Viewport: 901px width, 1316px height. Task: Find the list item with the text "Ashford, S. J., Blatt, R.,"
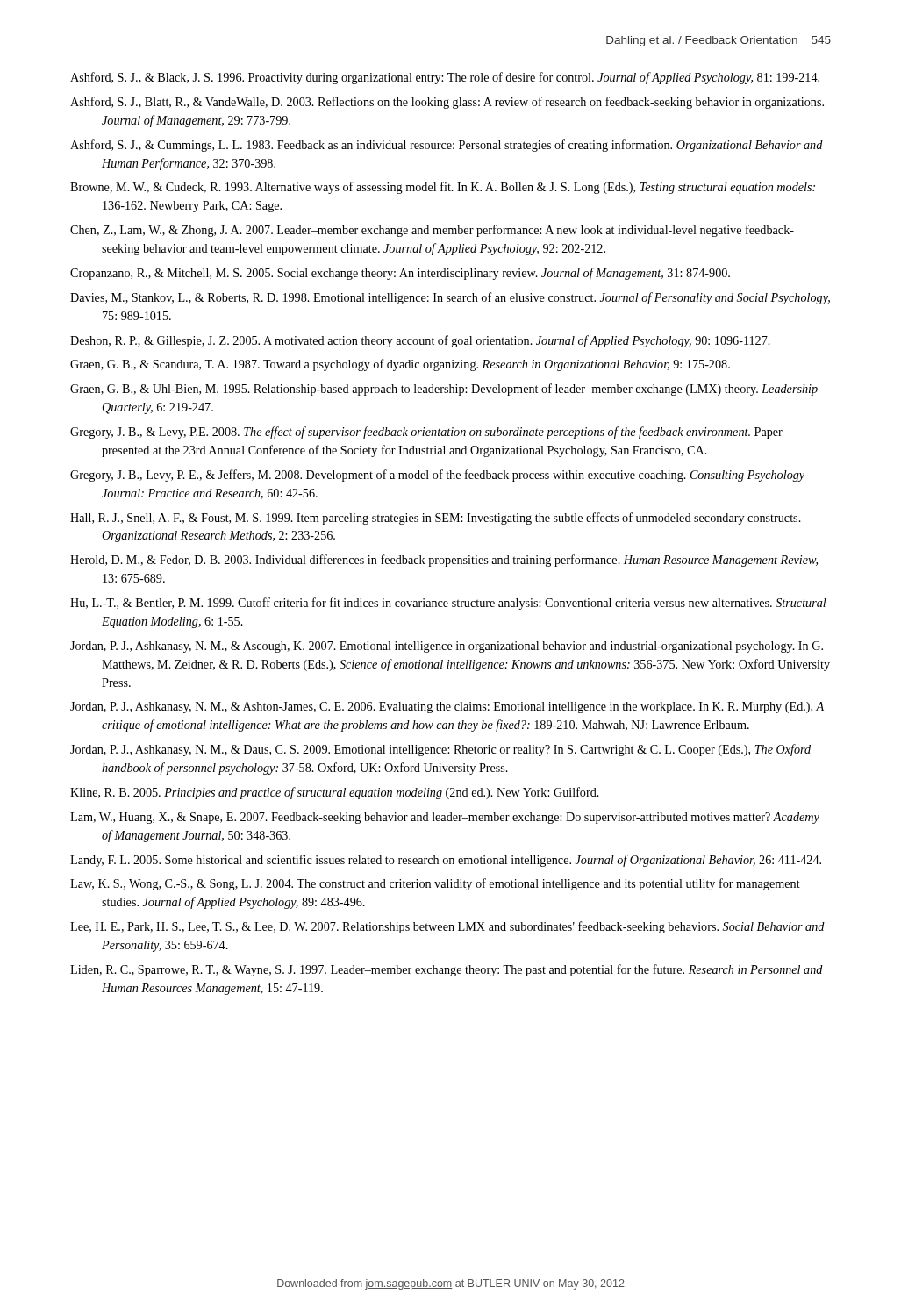pyautogui.click(x=447, y=111)
